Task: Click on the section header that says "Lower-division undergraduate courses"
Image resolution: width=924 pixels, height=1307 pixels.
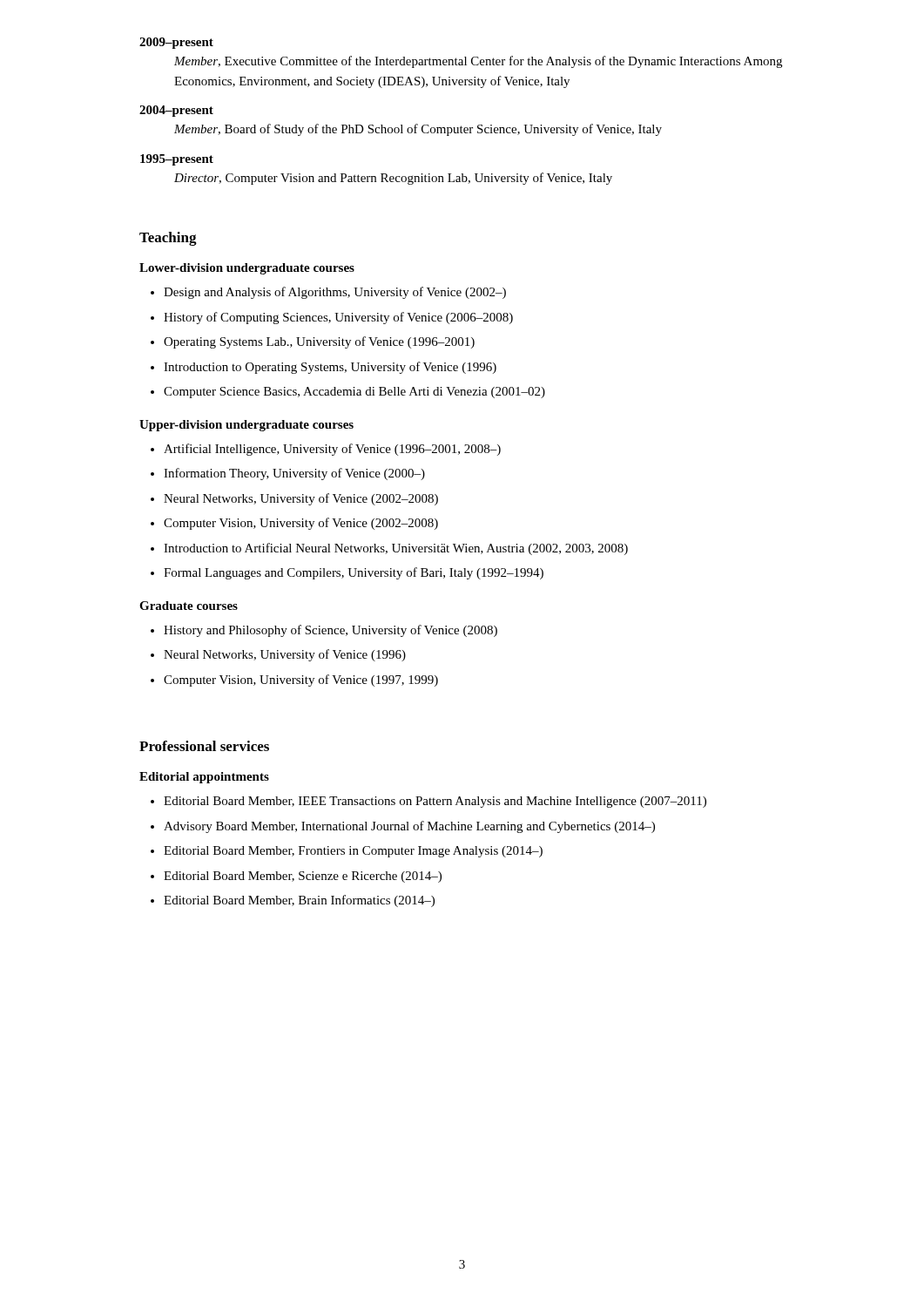Action: pos(247,267)
